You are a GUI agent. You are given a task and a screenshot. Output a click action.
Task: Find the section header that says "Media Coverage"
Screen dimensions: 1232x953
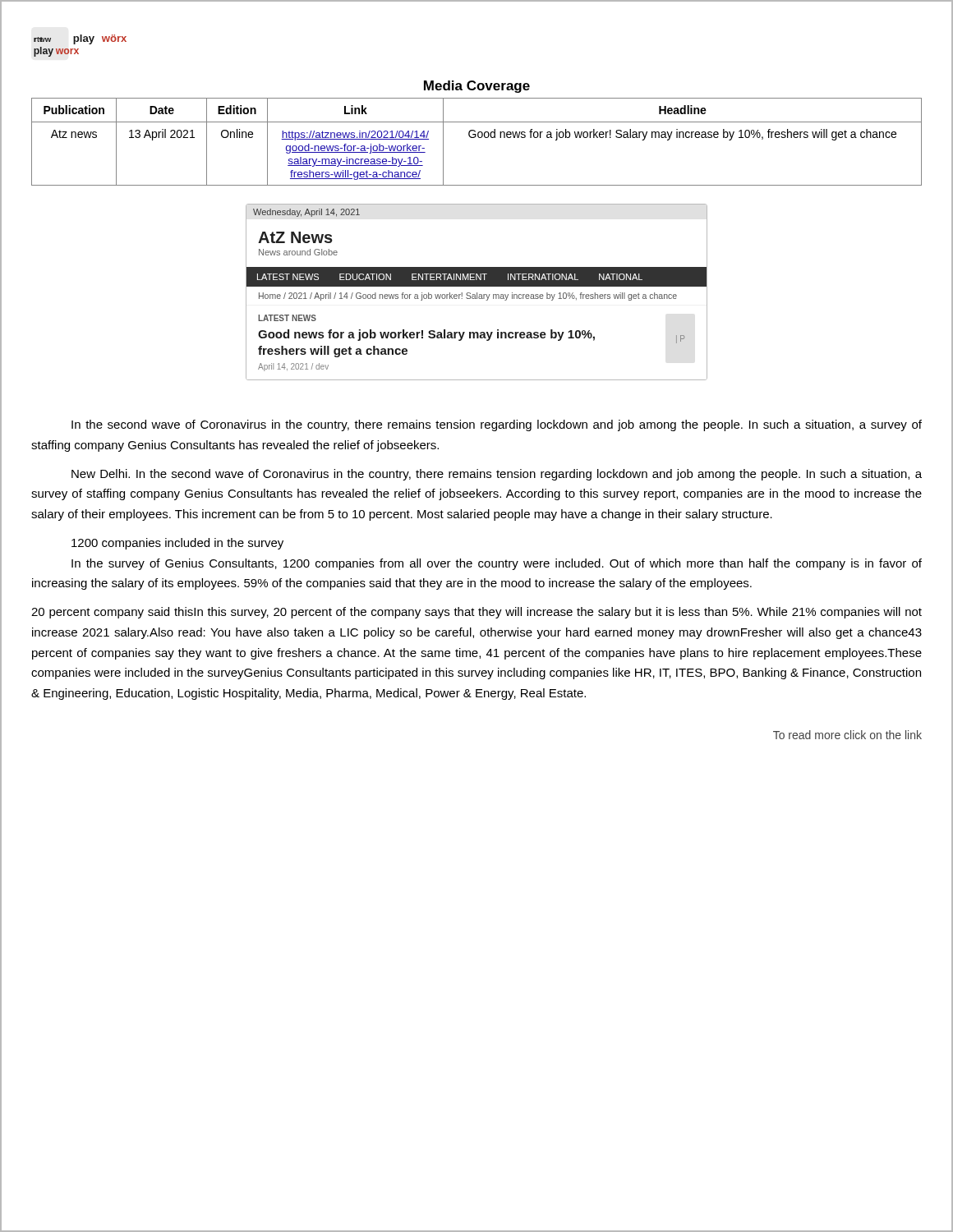pyautogui.click(x=476, y=86)
